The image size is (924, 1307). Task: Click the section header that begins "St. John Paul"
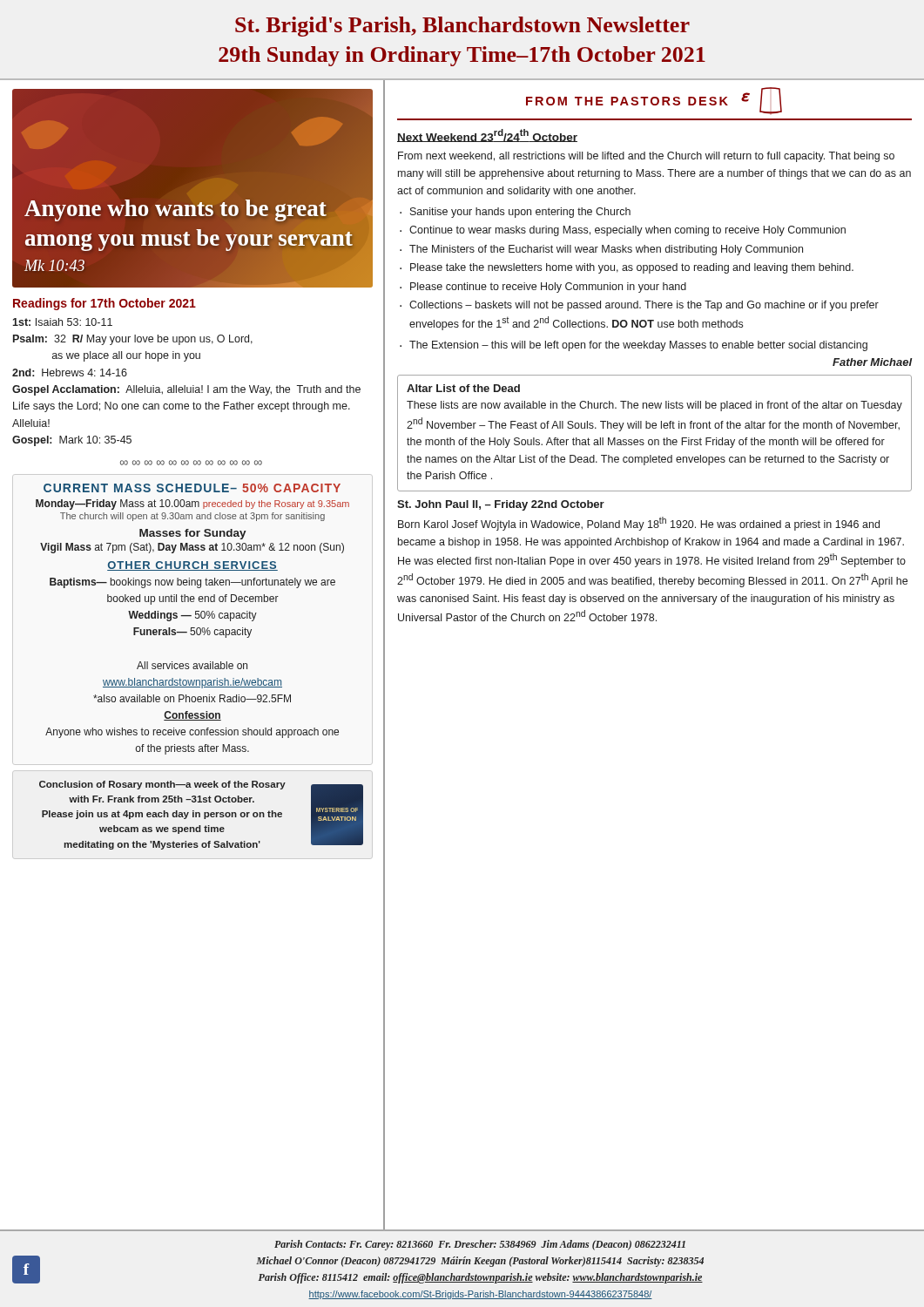click(x=501, y=504)
